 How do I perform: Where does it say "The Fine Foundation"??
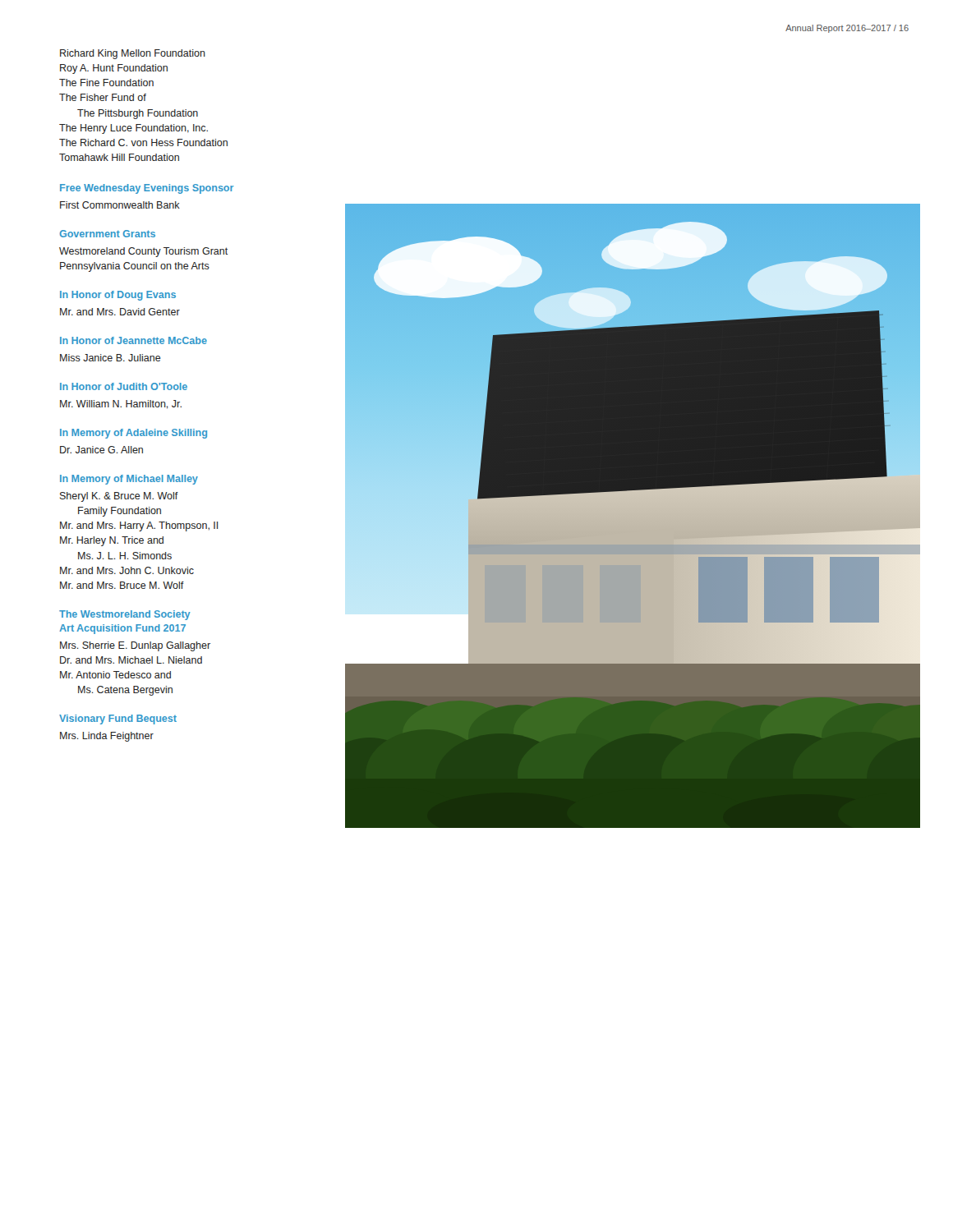pyautogui.click(x=107, y=83)
